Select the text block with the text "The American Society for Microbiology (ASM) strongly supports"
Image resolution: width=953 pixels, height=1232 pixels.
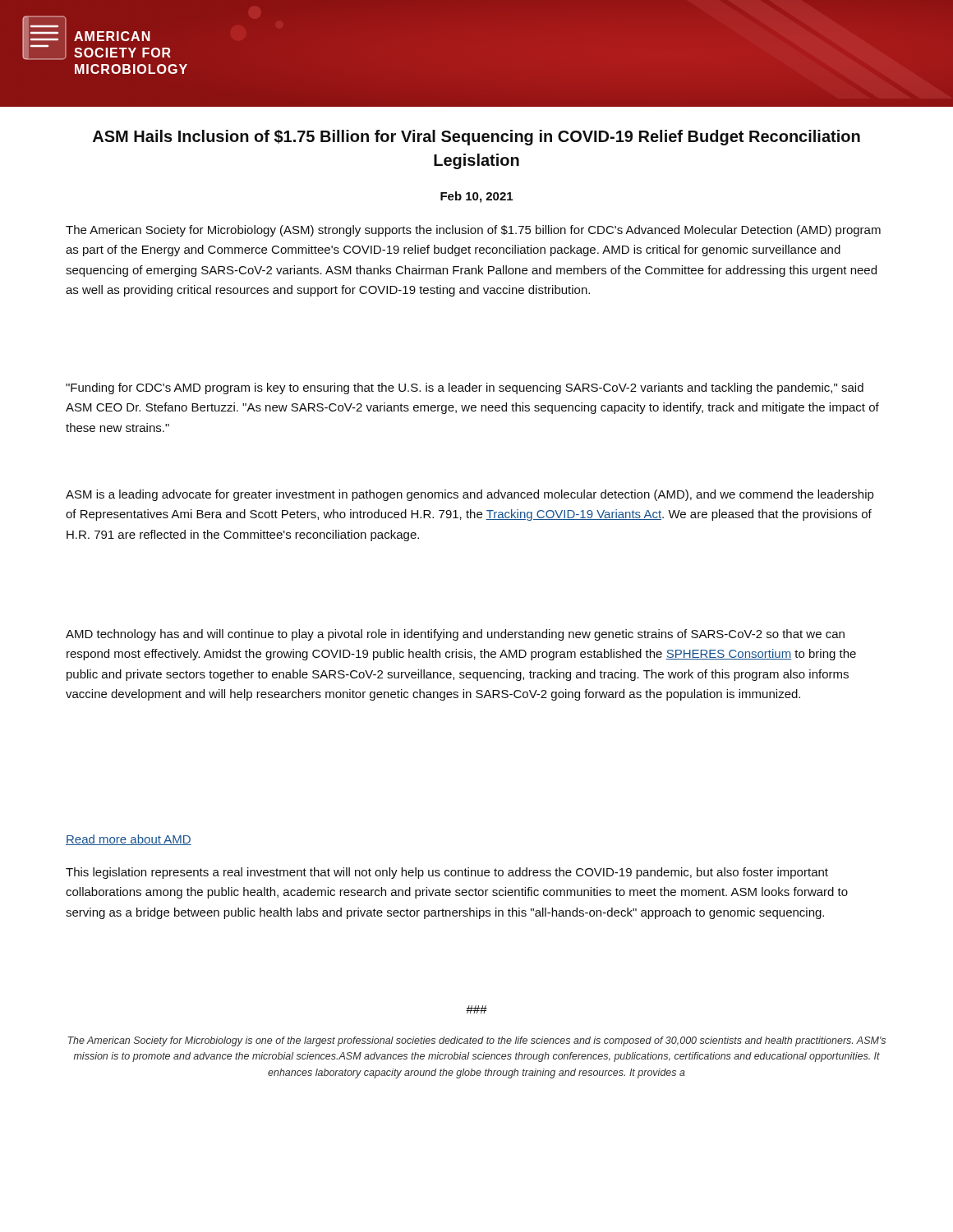(473, 260)
